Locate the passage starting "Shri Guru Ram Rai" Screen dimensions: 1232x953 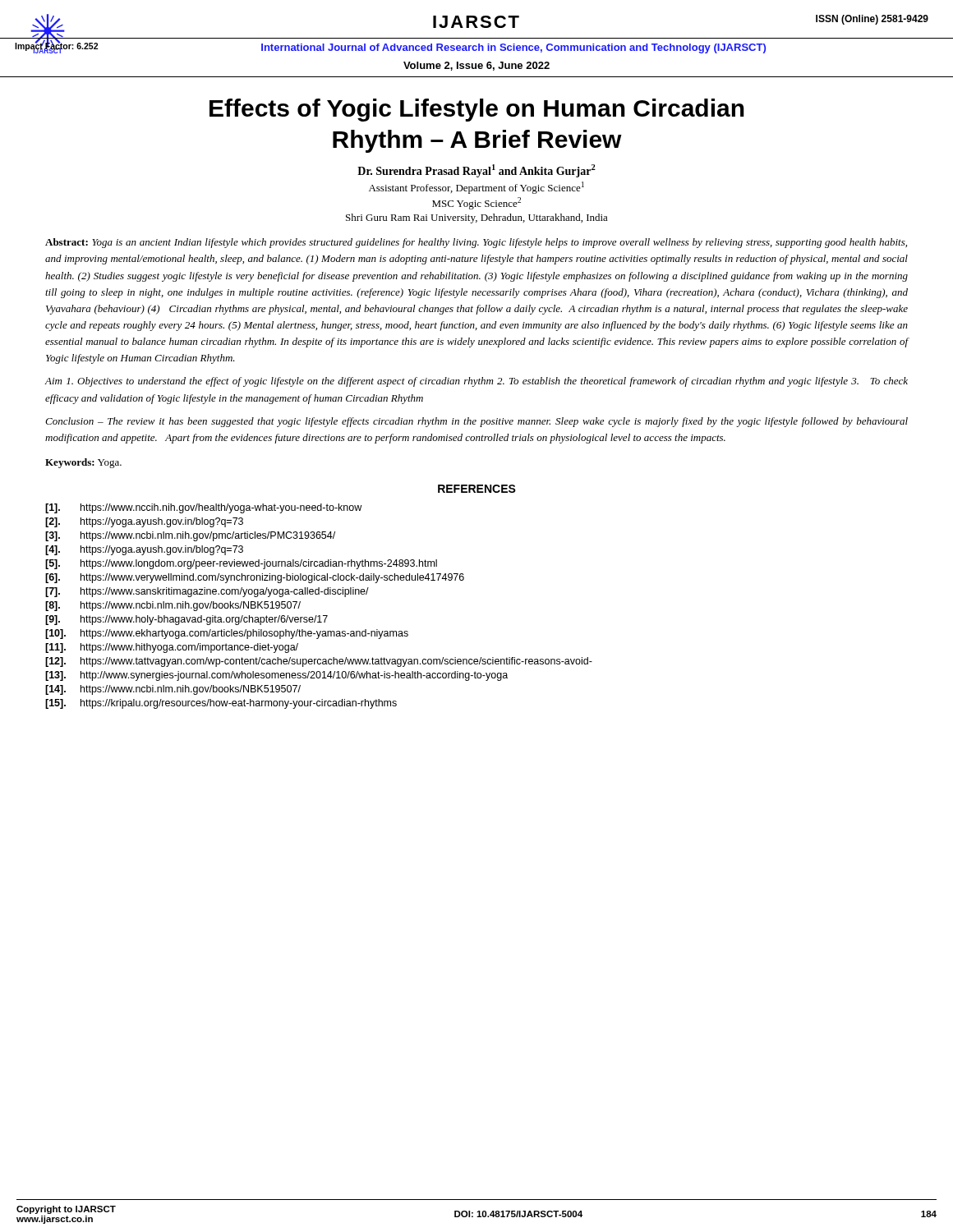pos(476,217)
